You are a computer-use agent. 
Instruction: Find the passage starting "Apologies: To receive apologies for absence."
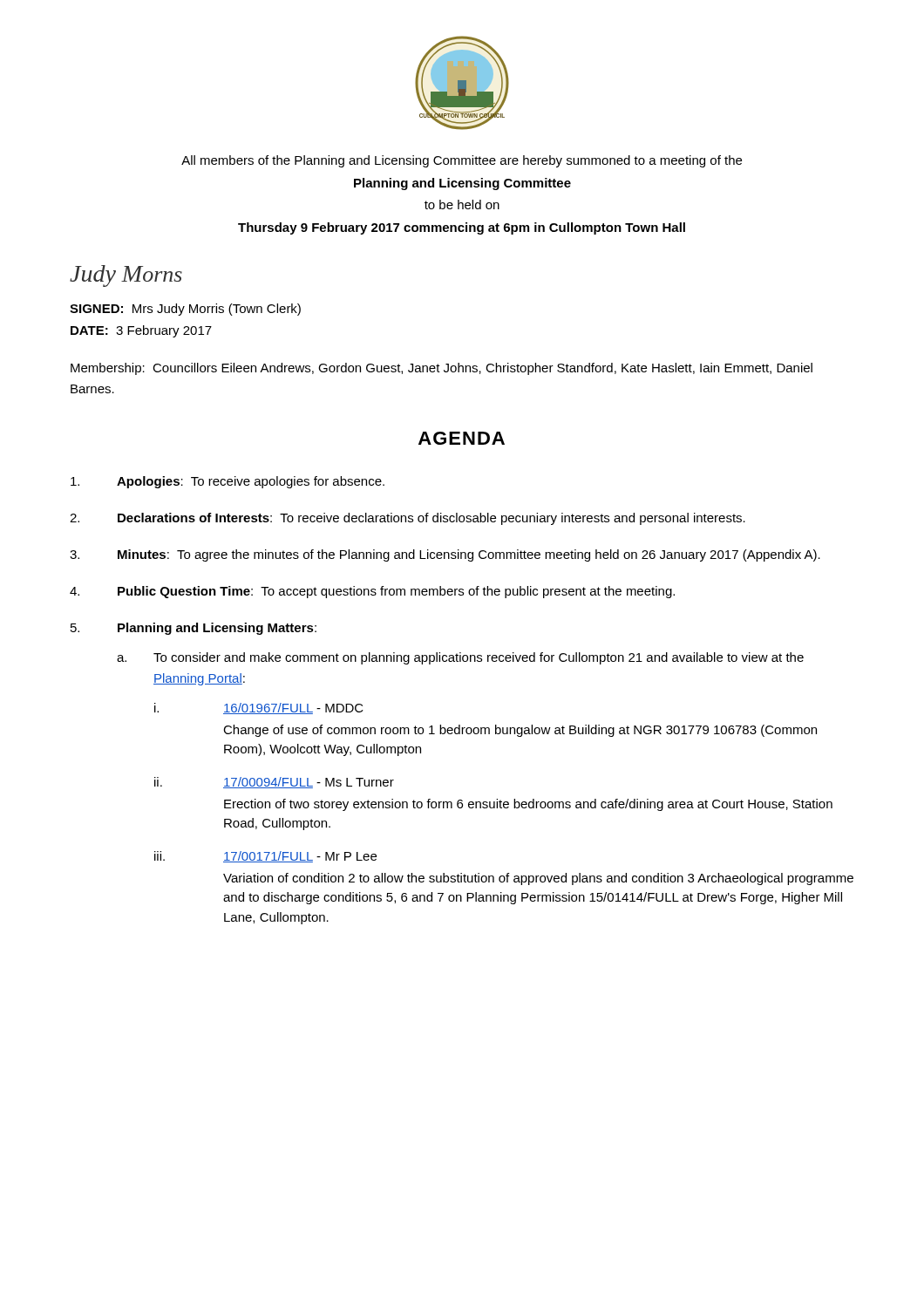228,482
